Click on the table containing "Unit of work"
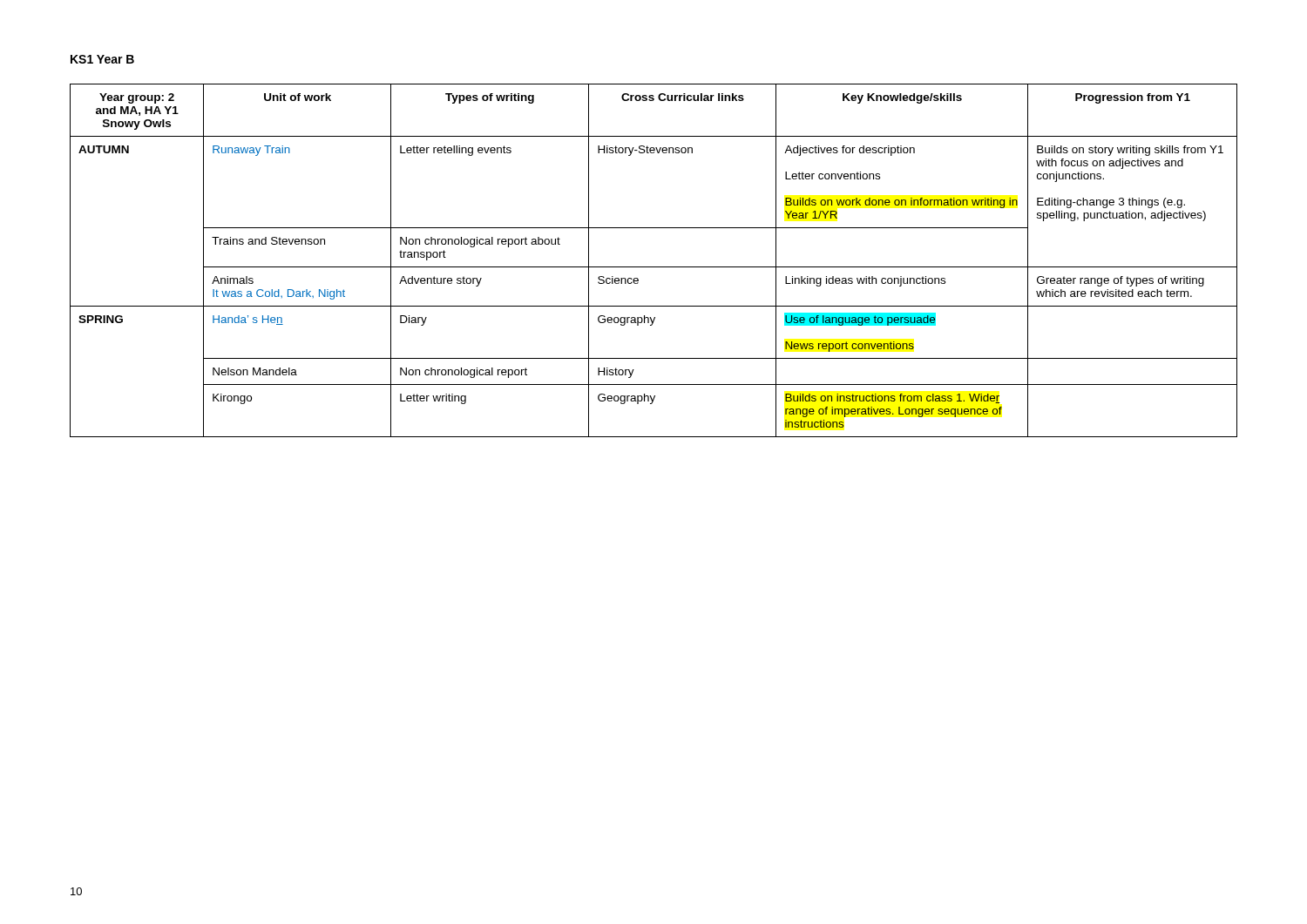The image size is (1307, 924). tap(654, 260)
